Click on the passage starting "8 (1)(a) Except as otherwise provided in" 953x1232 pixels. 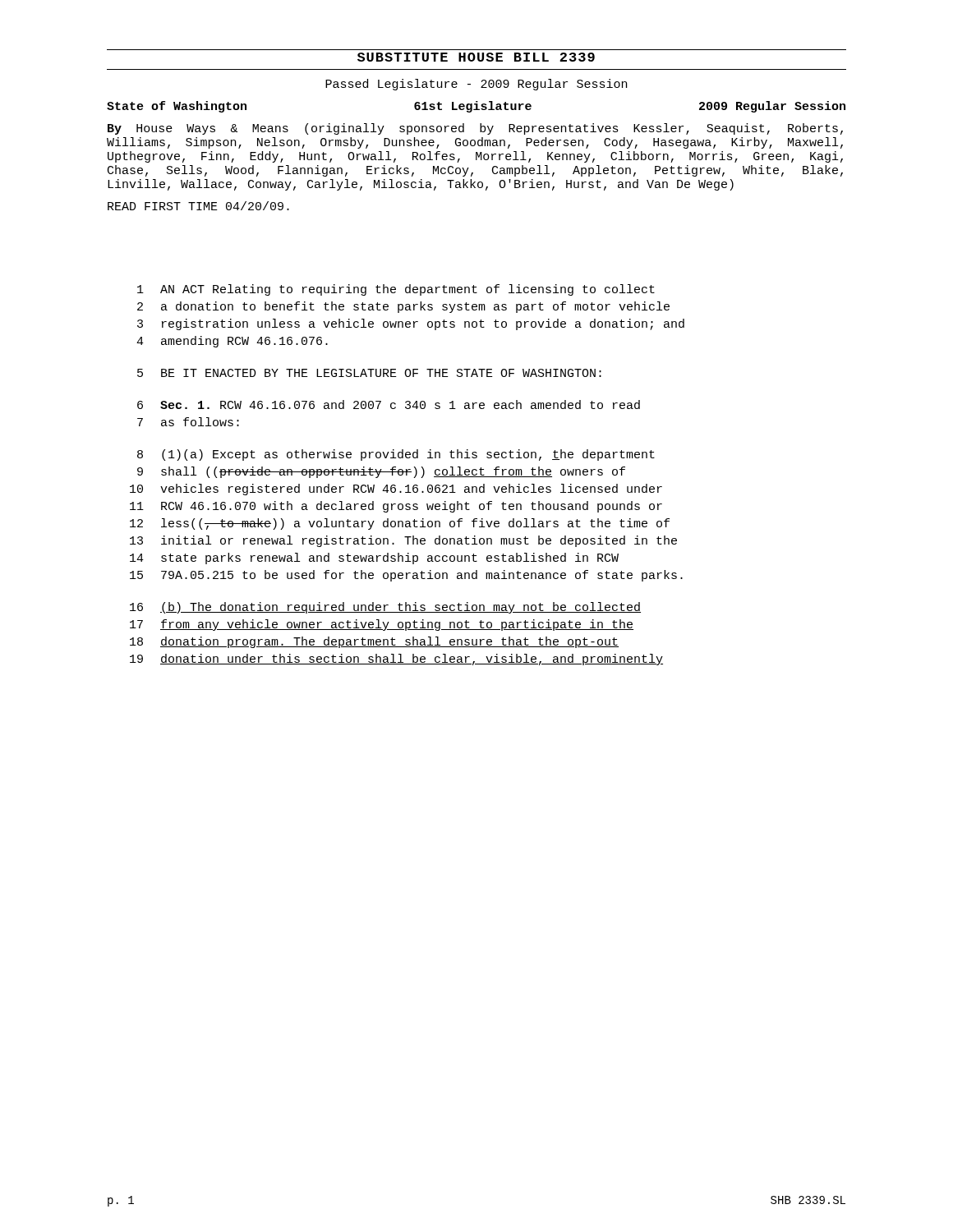[476, 455]
